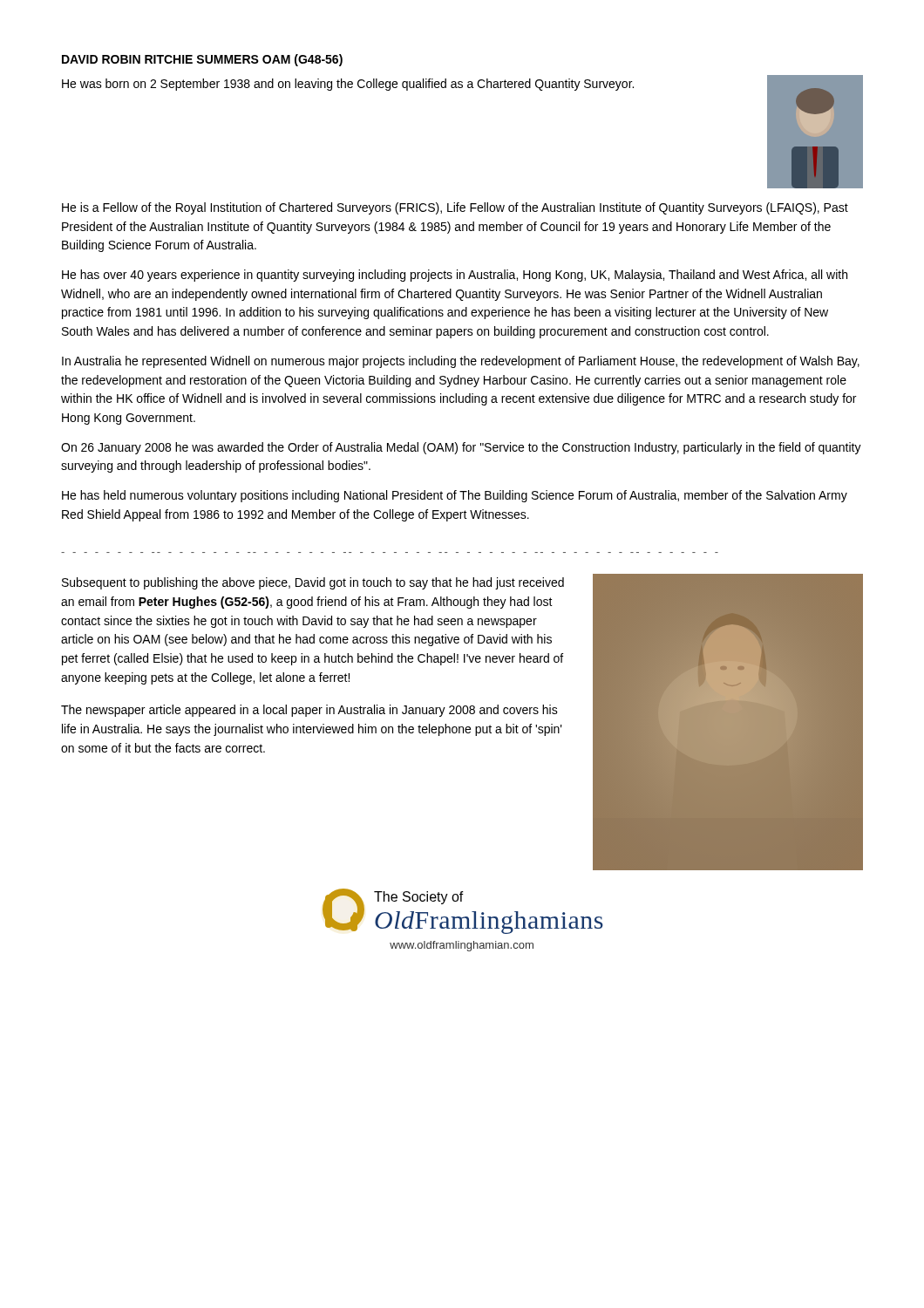
Task: Navigate to the passage starting "On 26 January 2008"
Action: [461, 456]
